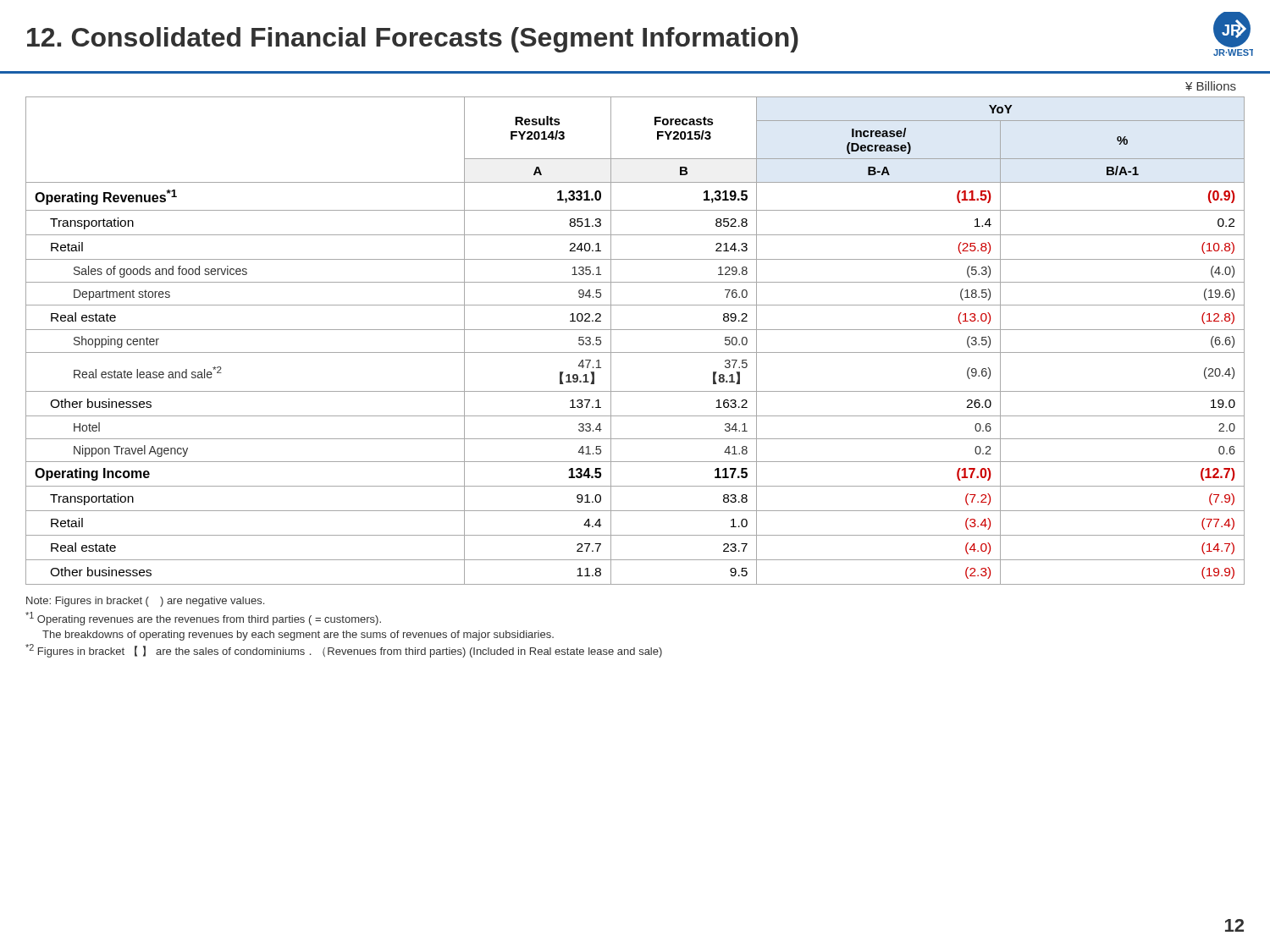Select the block starting "2 Figures in bracket 【 】"
The image size is (1270, 952).
[x=635, y=651]
